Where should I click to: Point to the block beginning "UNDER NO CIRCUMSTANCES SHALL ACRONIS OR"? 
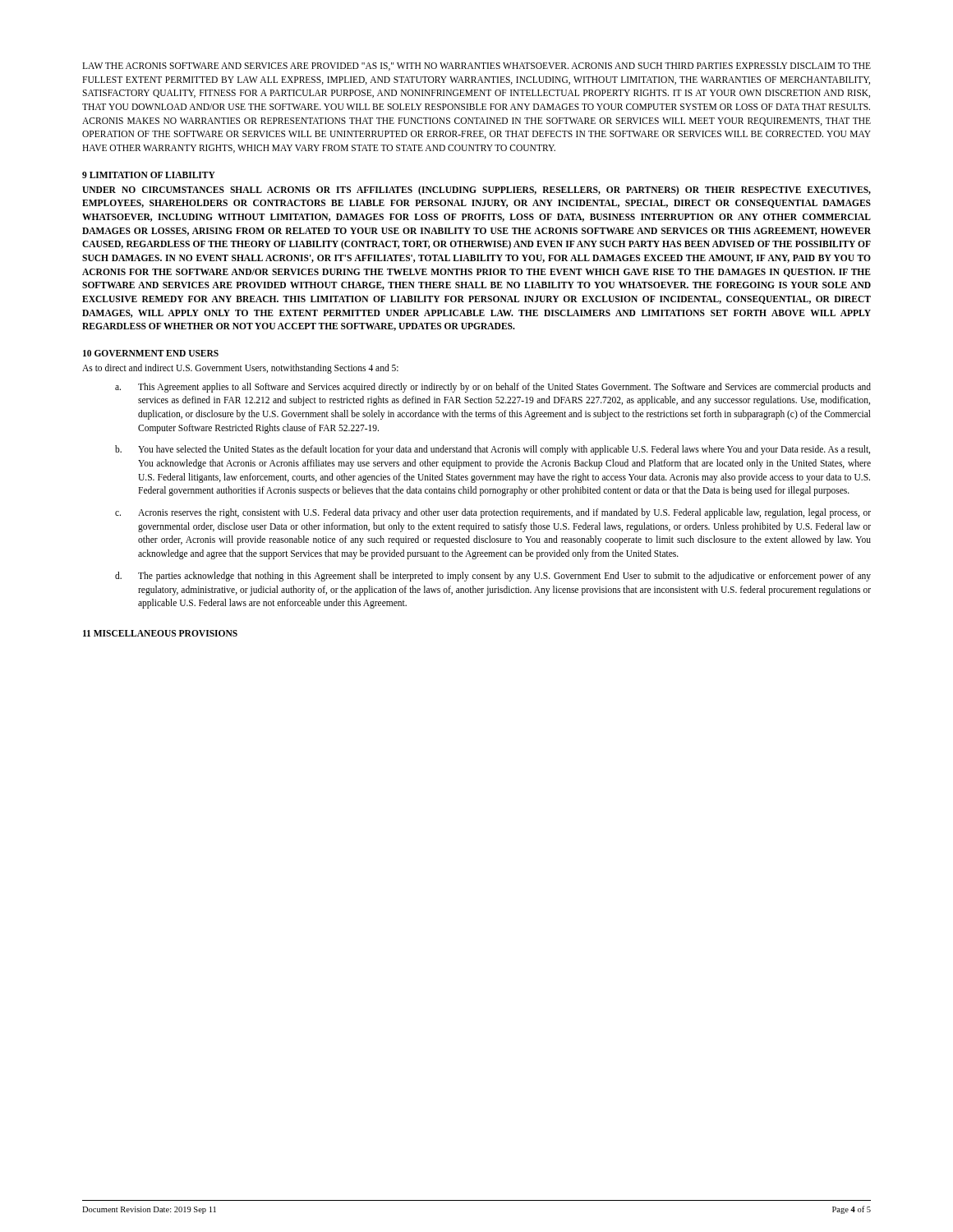[x=476, y=258]
